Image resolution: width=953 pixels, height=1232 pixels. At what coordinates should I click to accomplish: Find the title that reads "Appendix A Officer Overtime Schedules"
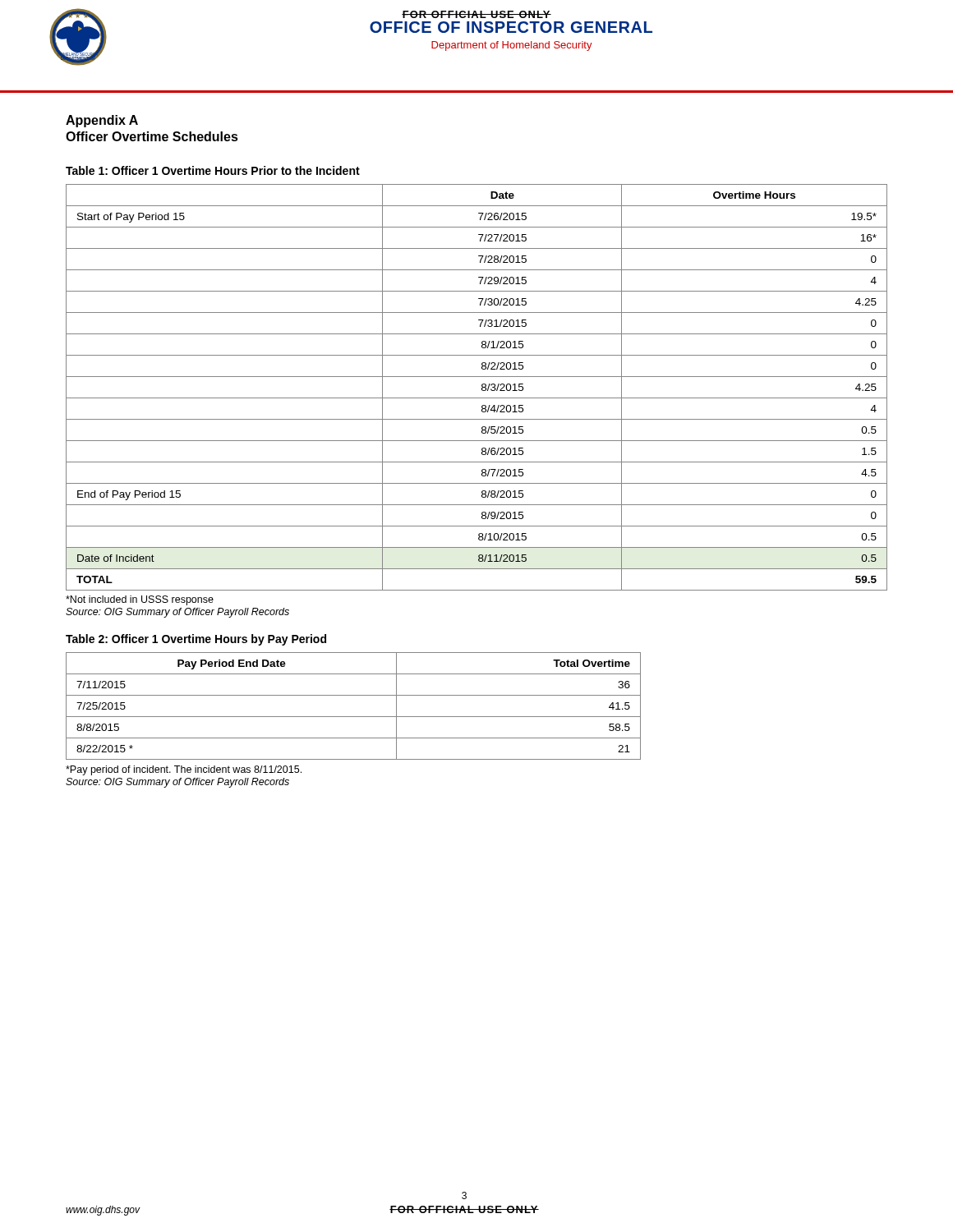point(102,121)
